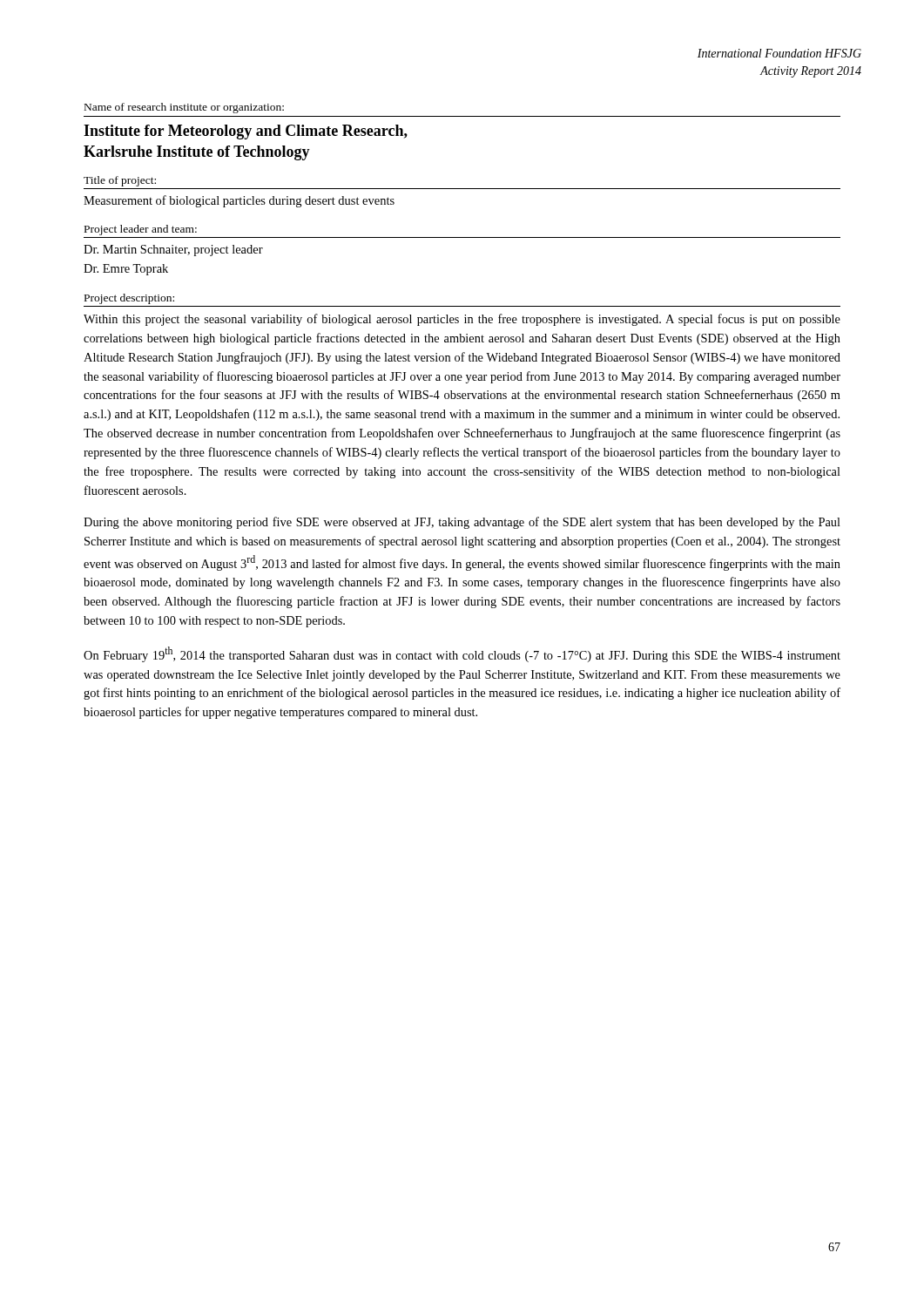Locate the text that reads "Title of project:"
The height and width of the screenshot is (1307, 924).
click(x=120, y=180)
